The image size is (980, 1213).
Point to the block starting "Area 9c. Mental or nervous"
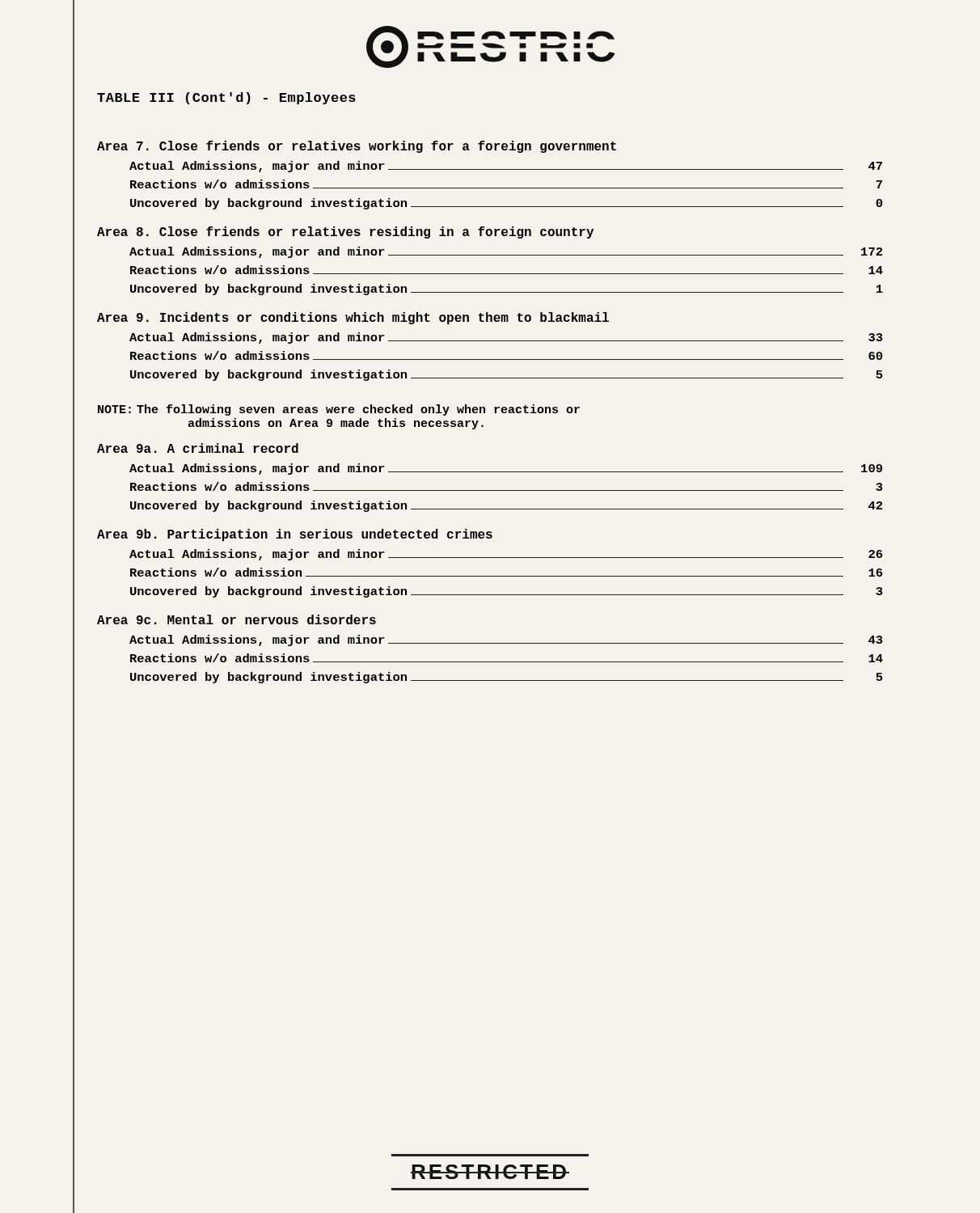click(237, 621)
